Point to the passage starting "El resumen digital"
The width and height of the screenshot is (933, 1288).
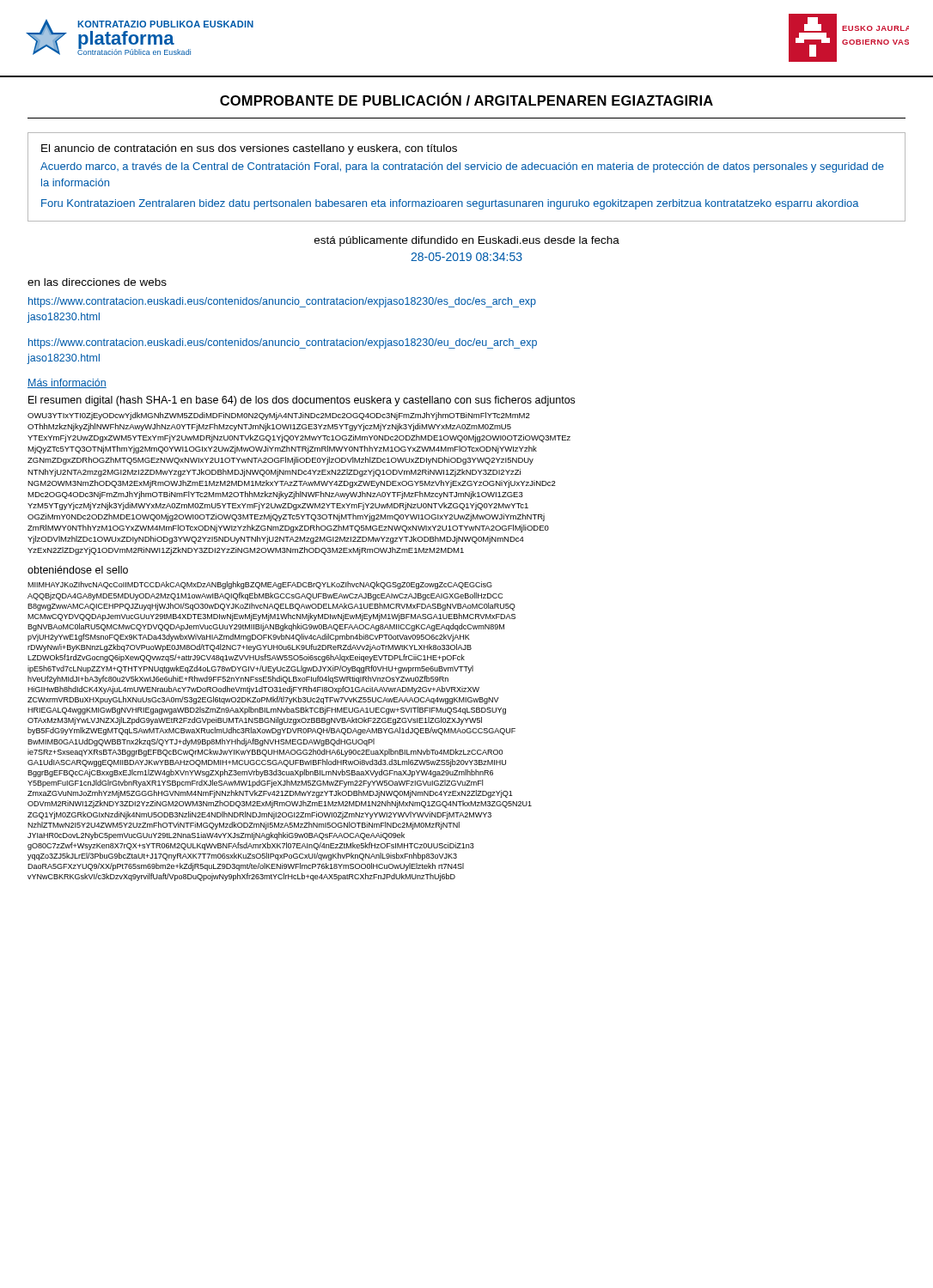coord(466,475)
